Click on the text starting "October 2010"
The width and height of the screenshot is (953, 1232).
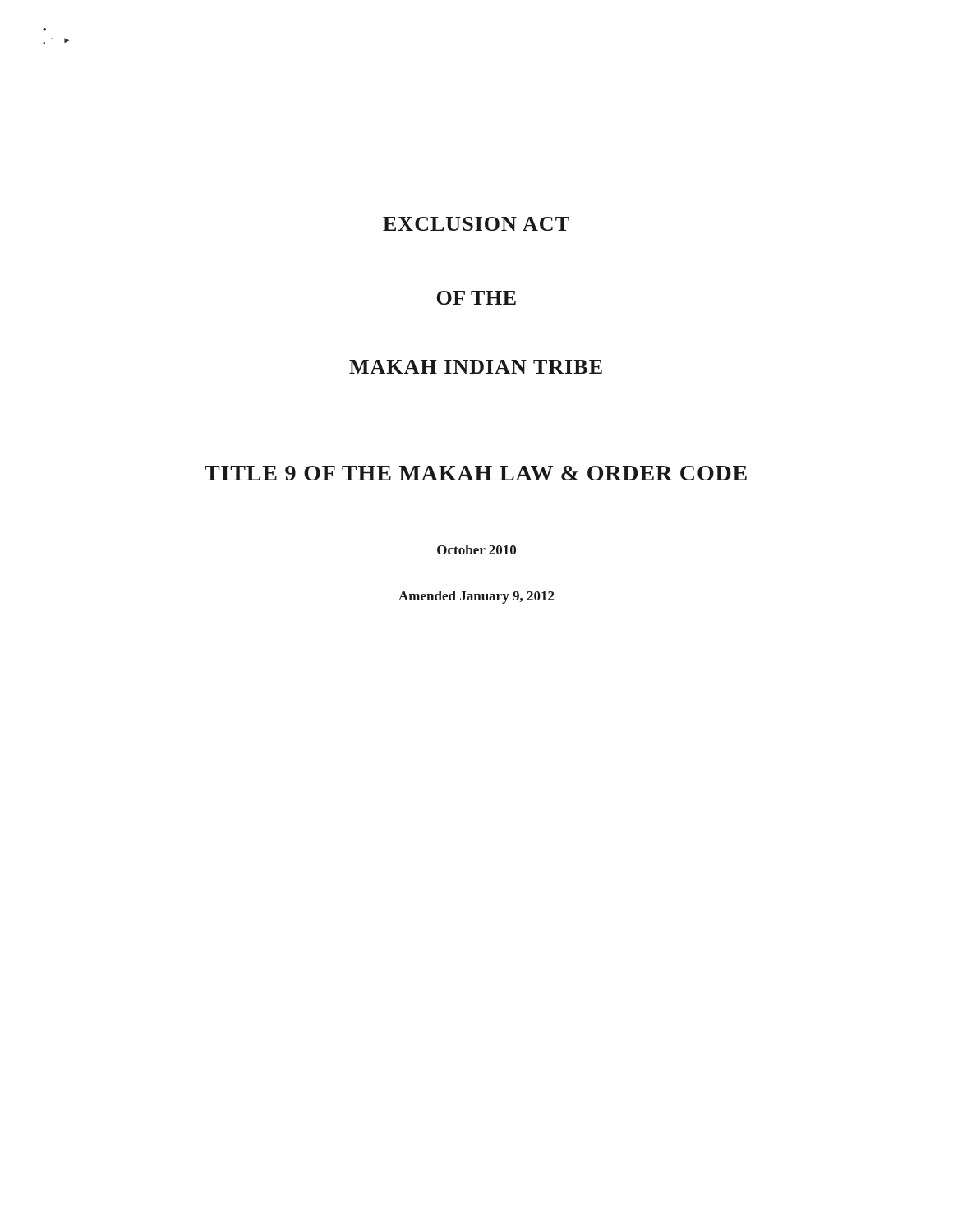[x=476, y=550]
